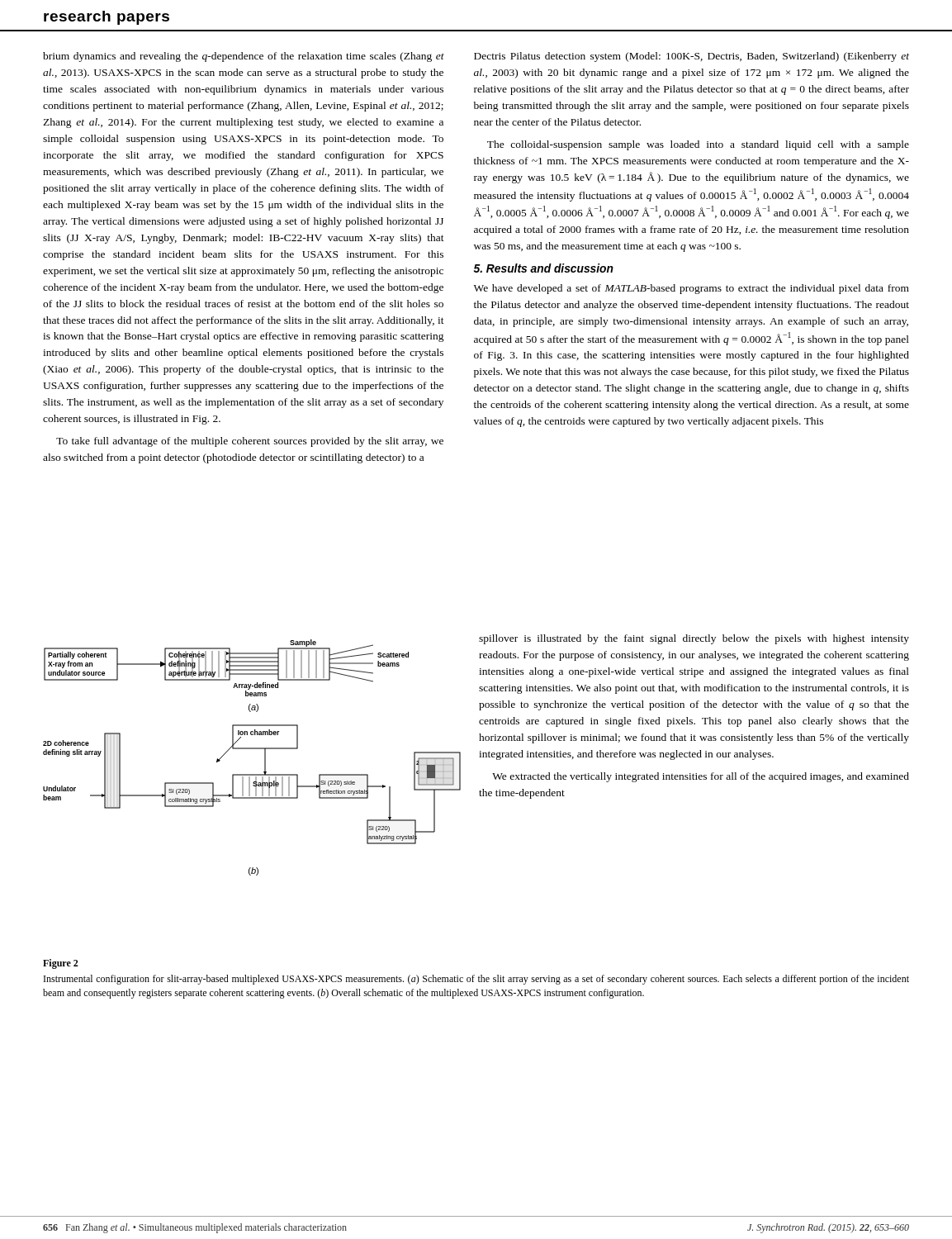This screenshot has height=1239, width=952.
Task: Find the block starting "We have developed a set"
Action: click(x=691, y=355)
